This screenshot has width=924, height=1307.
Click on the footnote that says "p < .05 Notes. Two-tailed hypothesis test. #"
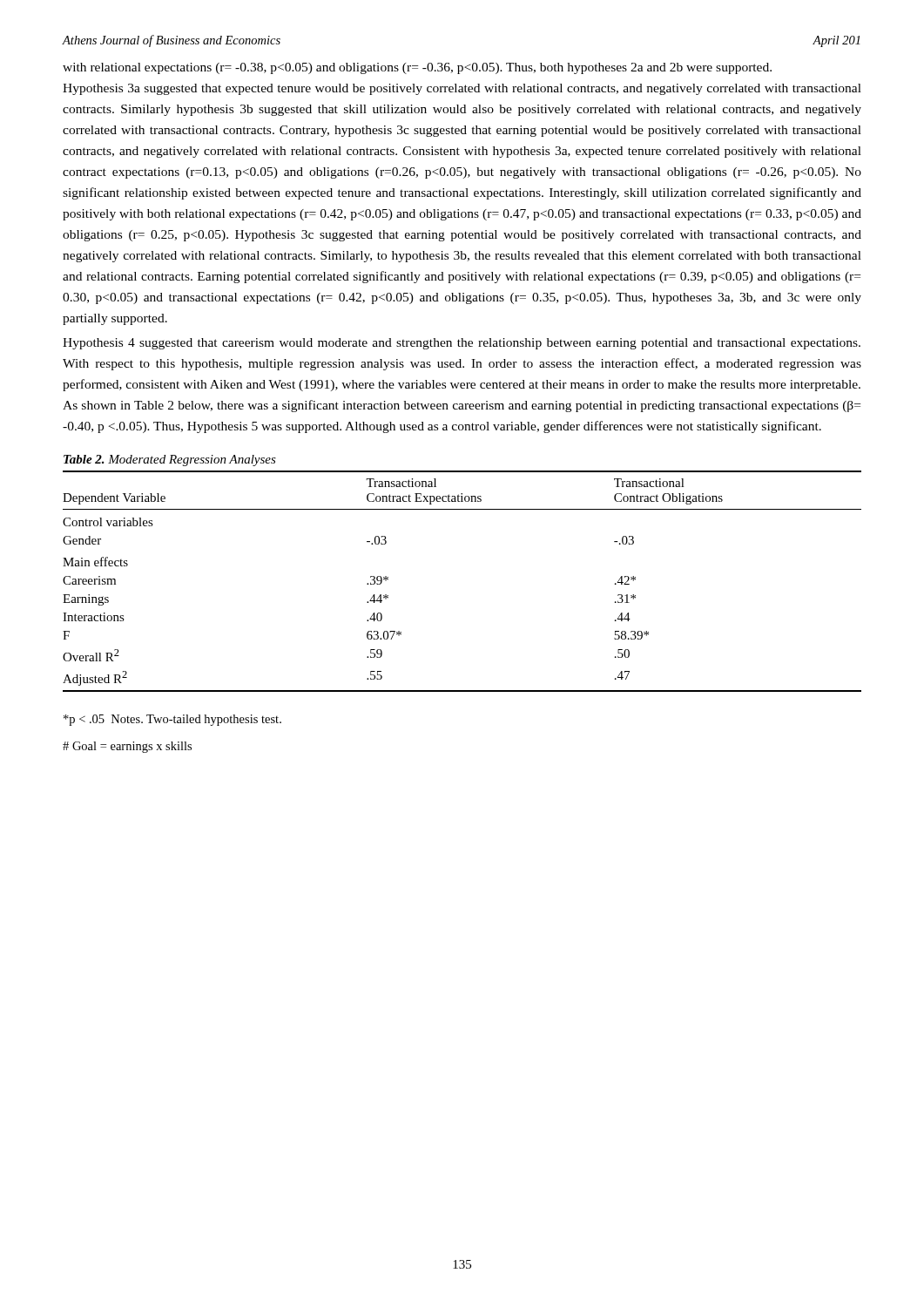pos(172,720)
